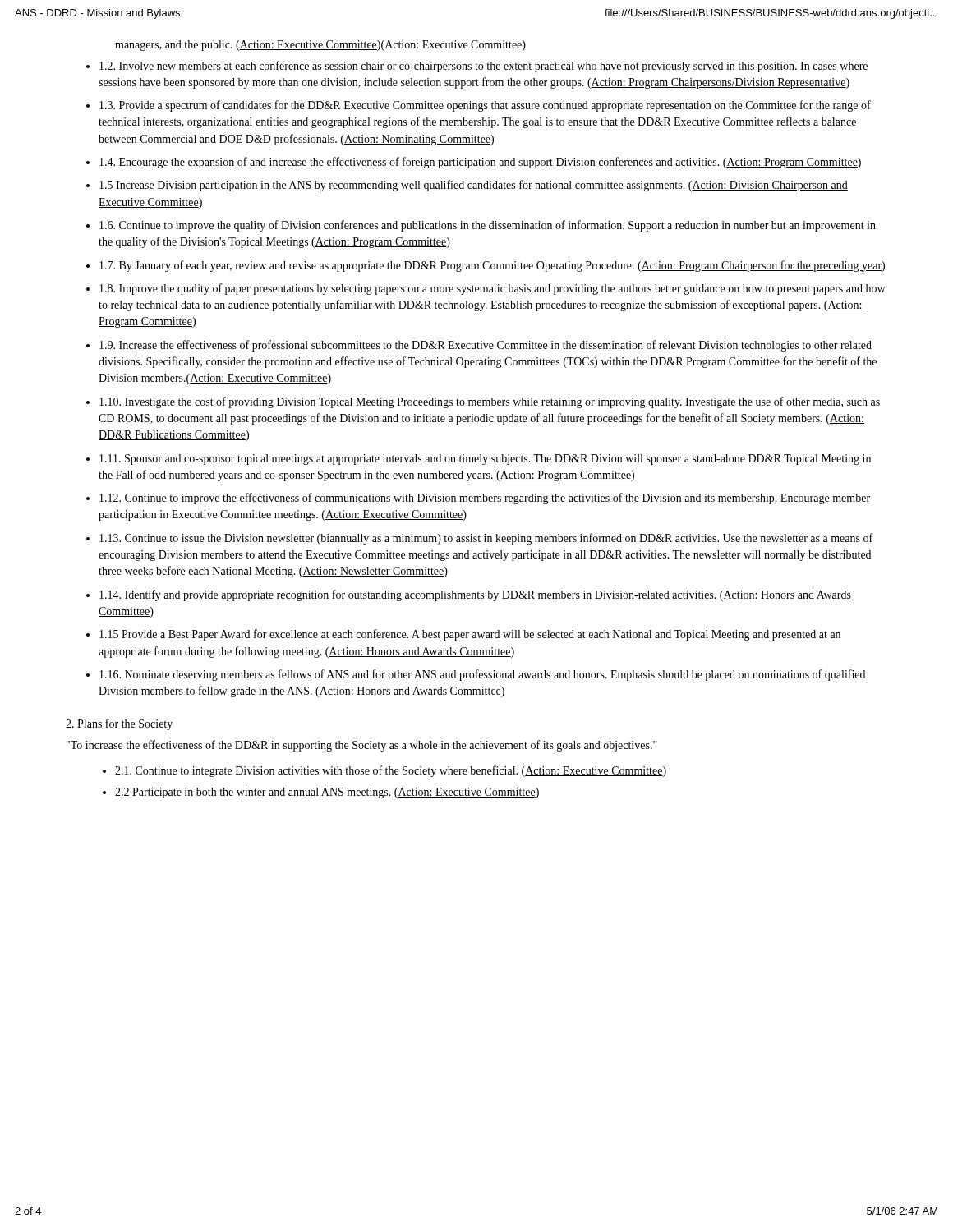Find the block on this page that starts "4. Encourage the expansion of and increase"
Image resolution: width=953 pixels, height=1232 pixels.
480,162
